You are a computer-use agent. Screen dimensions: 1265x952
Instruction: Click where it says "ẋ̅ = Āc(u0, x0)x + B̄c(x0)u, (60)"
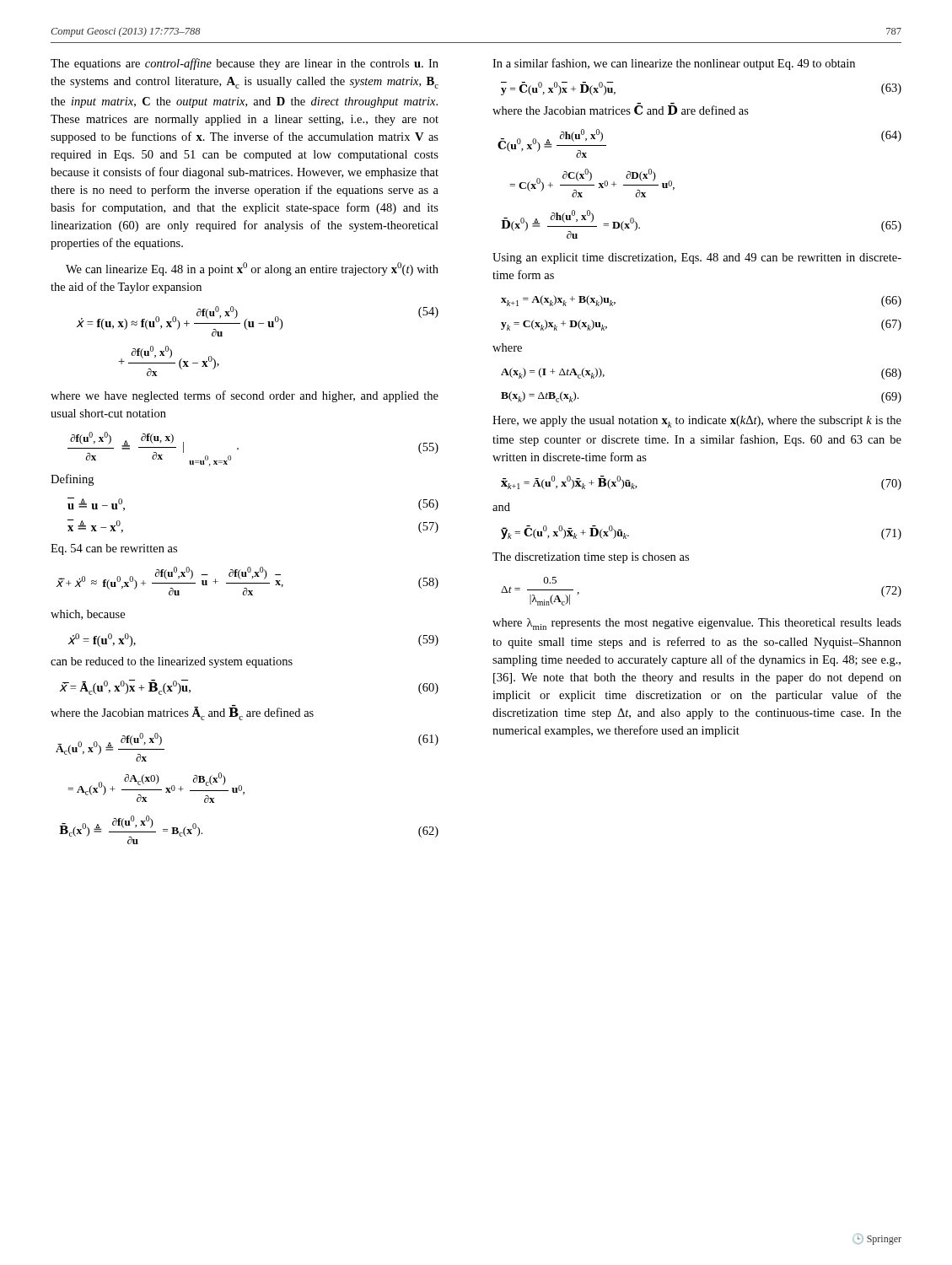pyautogui.click(x=122, y=686)
